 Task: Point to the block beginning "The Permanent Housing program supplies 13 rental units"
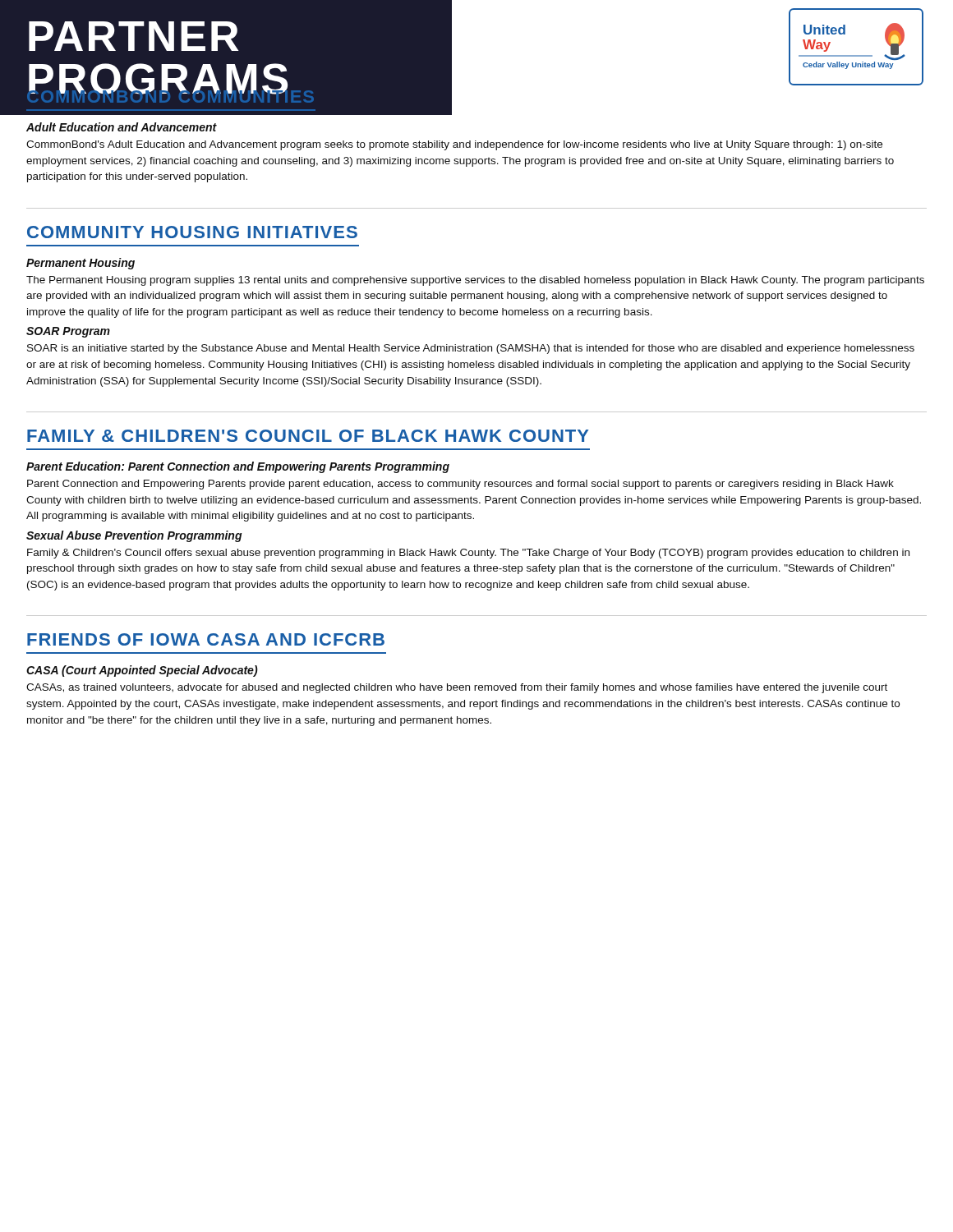pos(475,295)
